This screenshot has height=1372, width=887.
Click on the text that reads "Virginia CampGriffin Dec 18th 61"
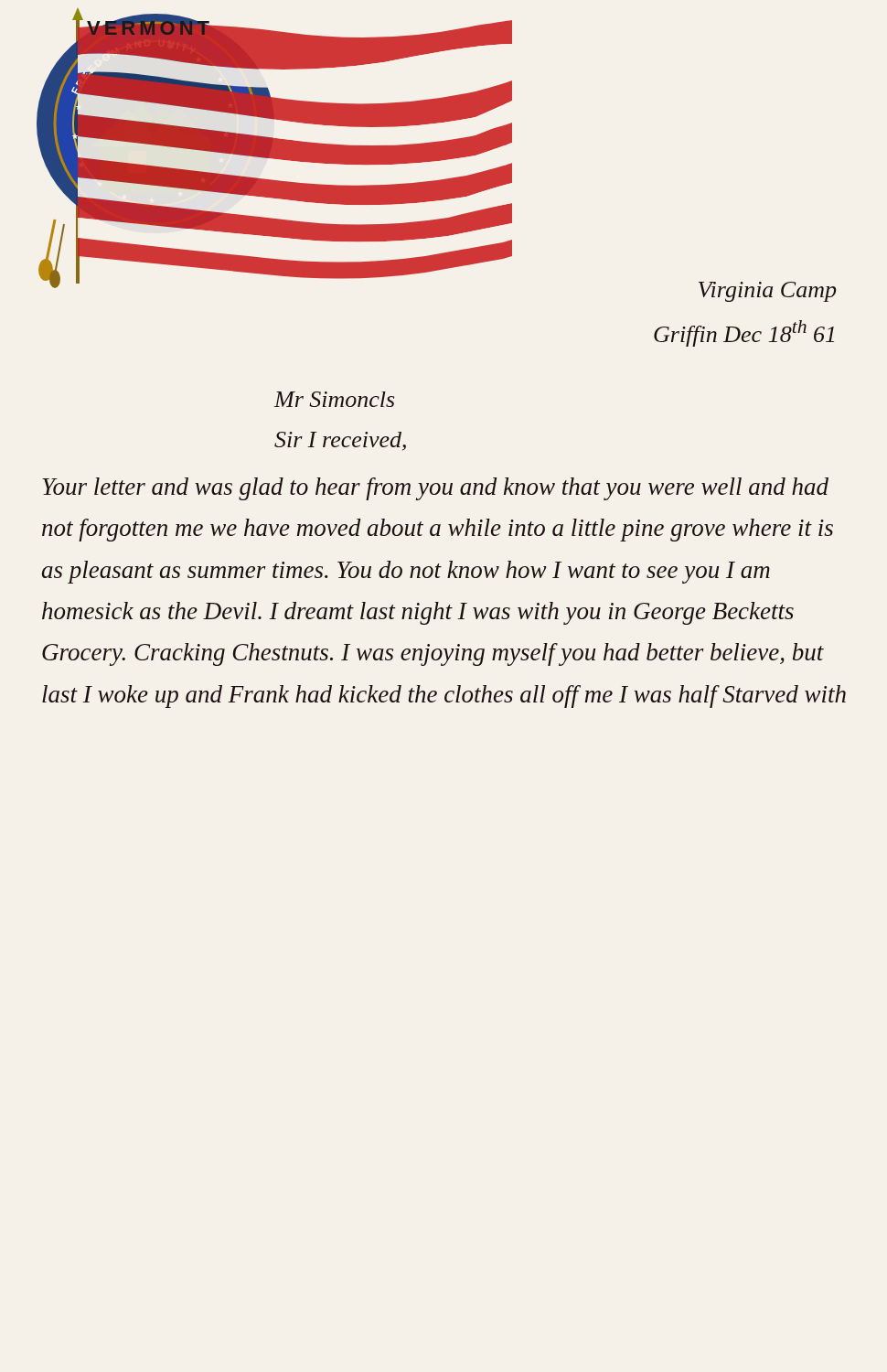point(767,292)
